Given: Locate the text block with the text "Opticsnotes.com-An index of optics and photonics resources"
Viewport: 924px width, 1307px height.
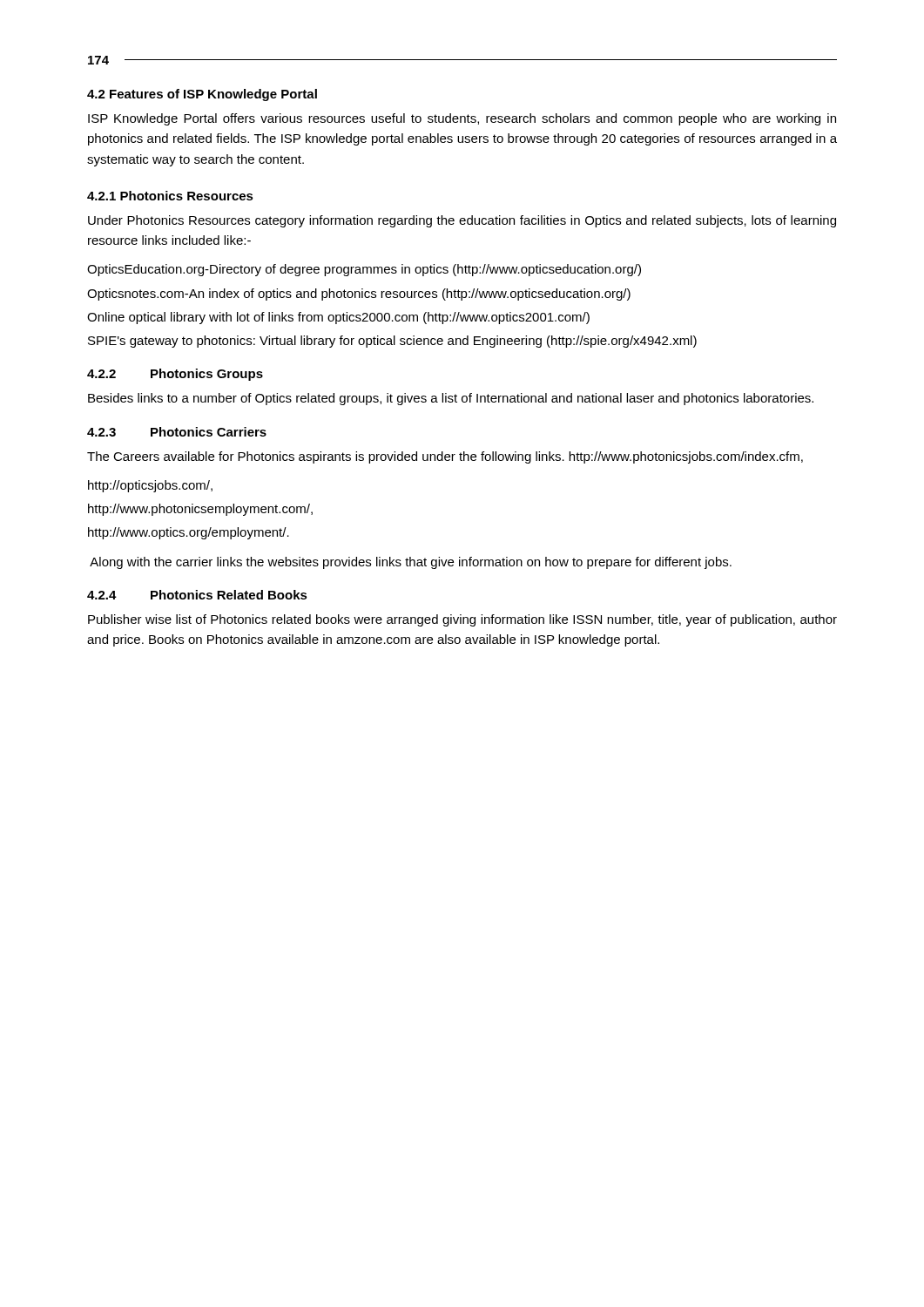Looking at the screenshot, I should (x=359, y=293).
